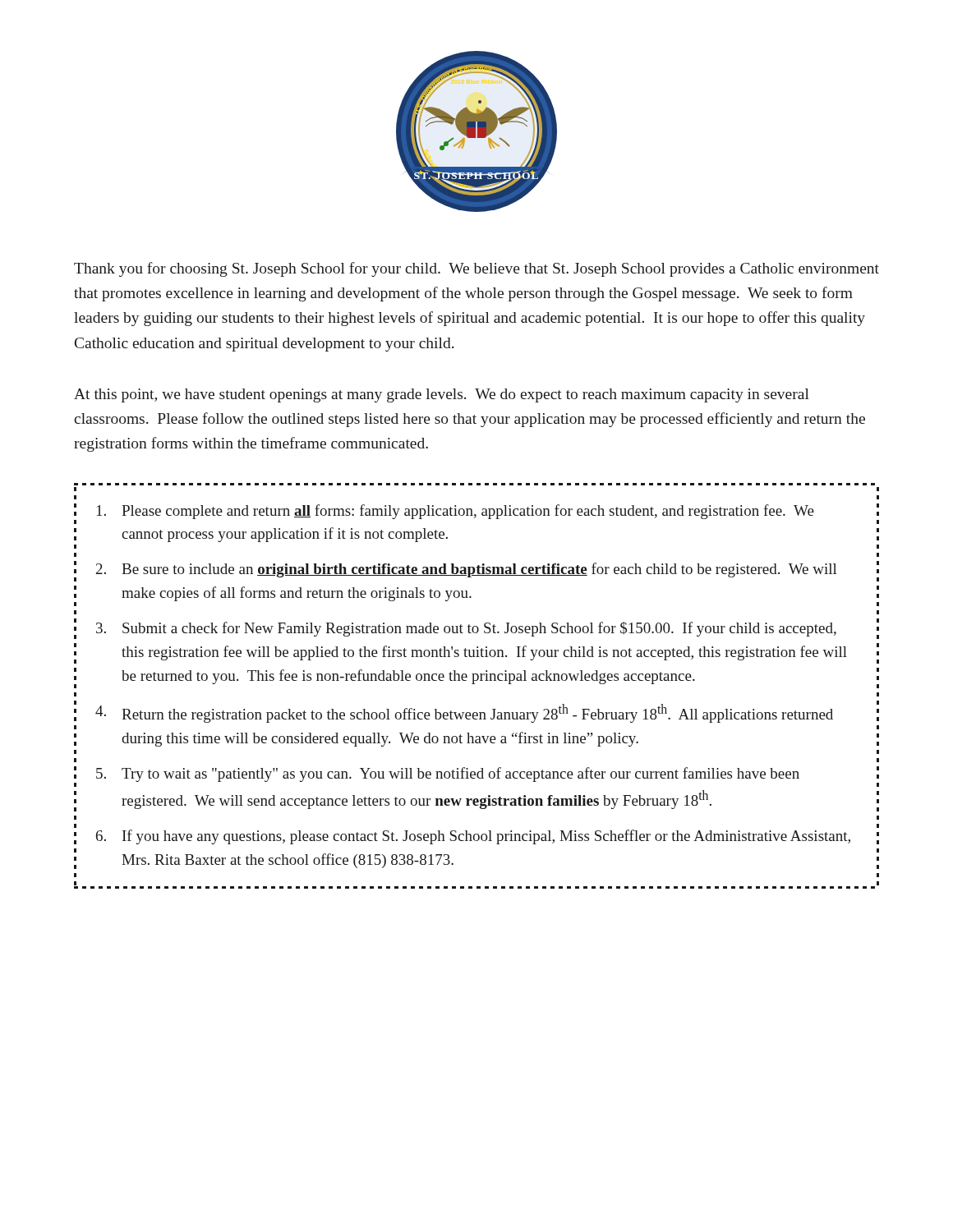Find the block starting "At this point,"

(x=470, y=419)
